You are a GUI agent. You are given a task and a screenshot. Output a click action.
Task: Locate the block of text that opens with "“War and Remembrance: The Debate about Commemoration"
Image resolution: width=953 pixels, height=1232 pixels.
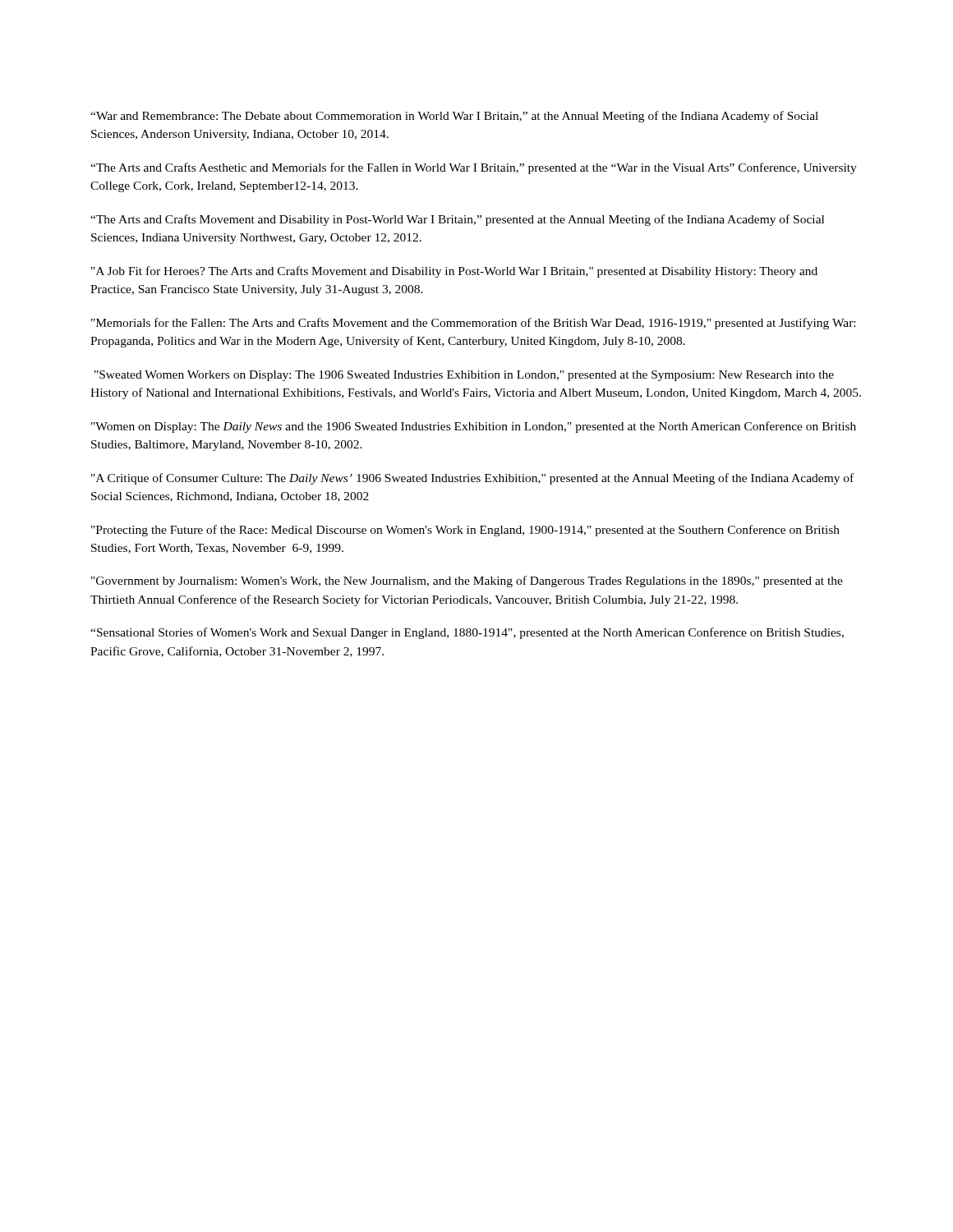click(x=454, y=125)
